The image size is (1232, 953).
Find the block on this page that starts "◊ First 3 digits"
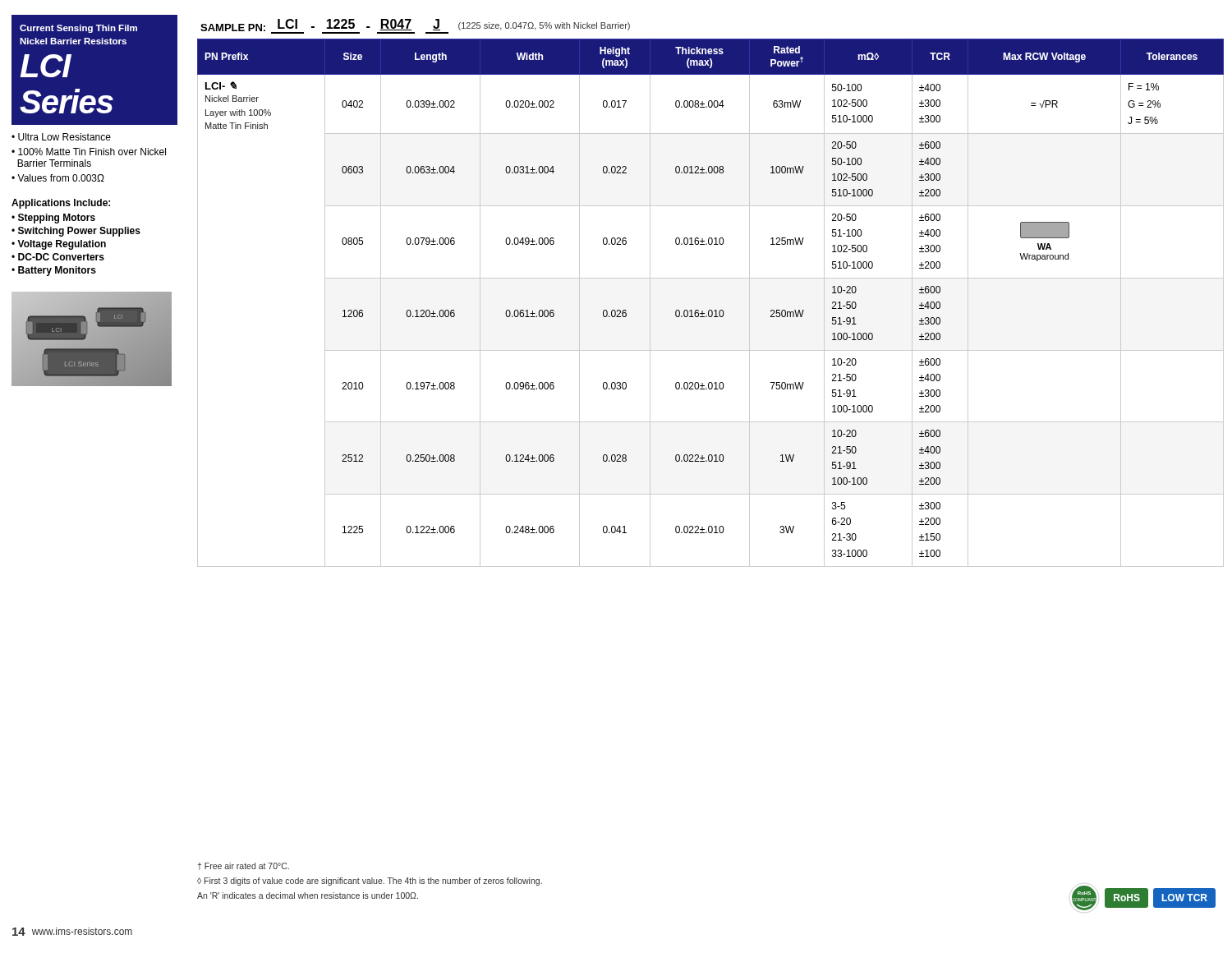point(370,888)
